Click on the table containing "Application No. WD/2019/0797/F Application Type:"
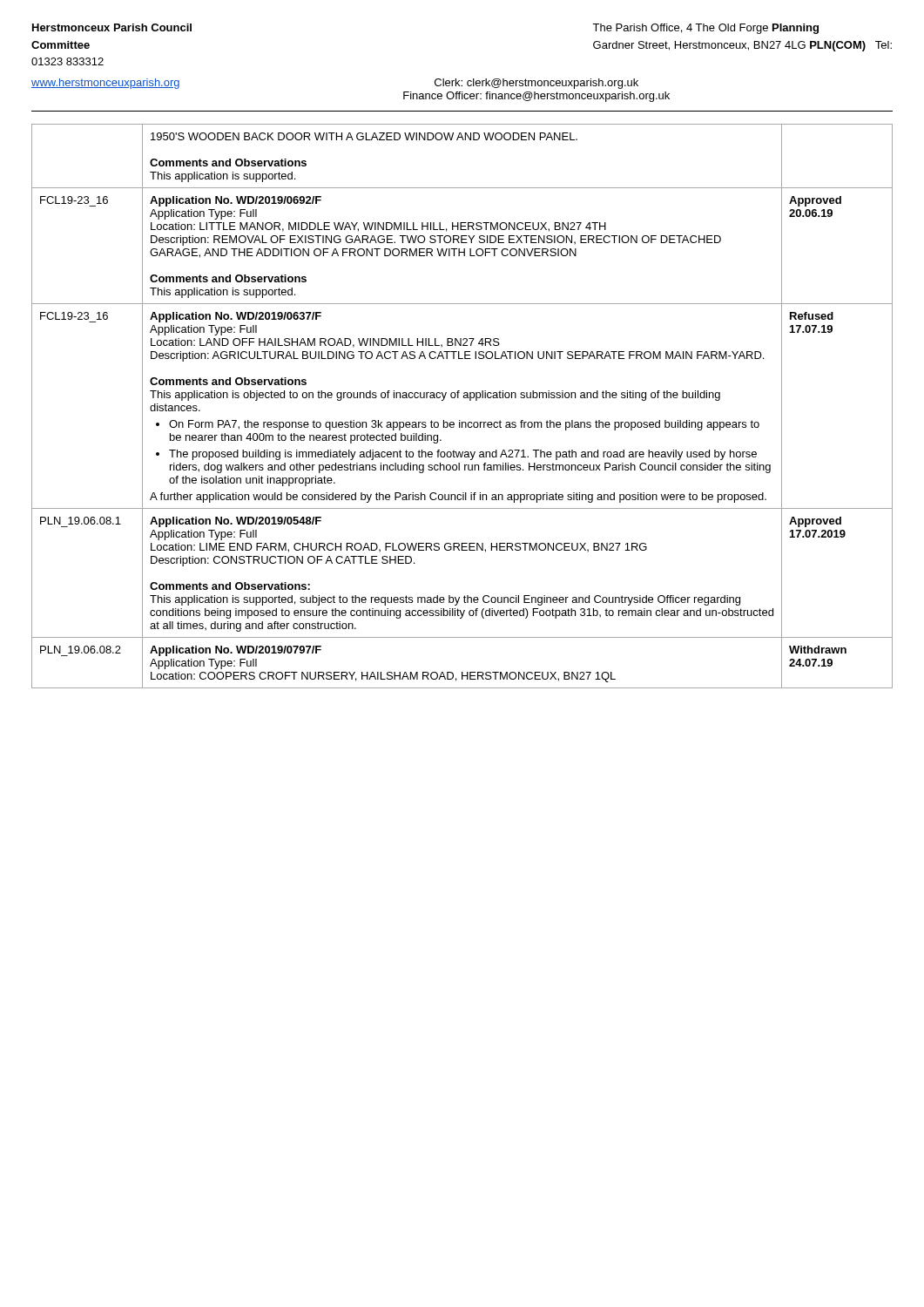Screen dimensions: 1307x924 click(x=462, y=406)
